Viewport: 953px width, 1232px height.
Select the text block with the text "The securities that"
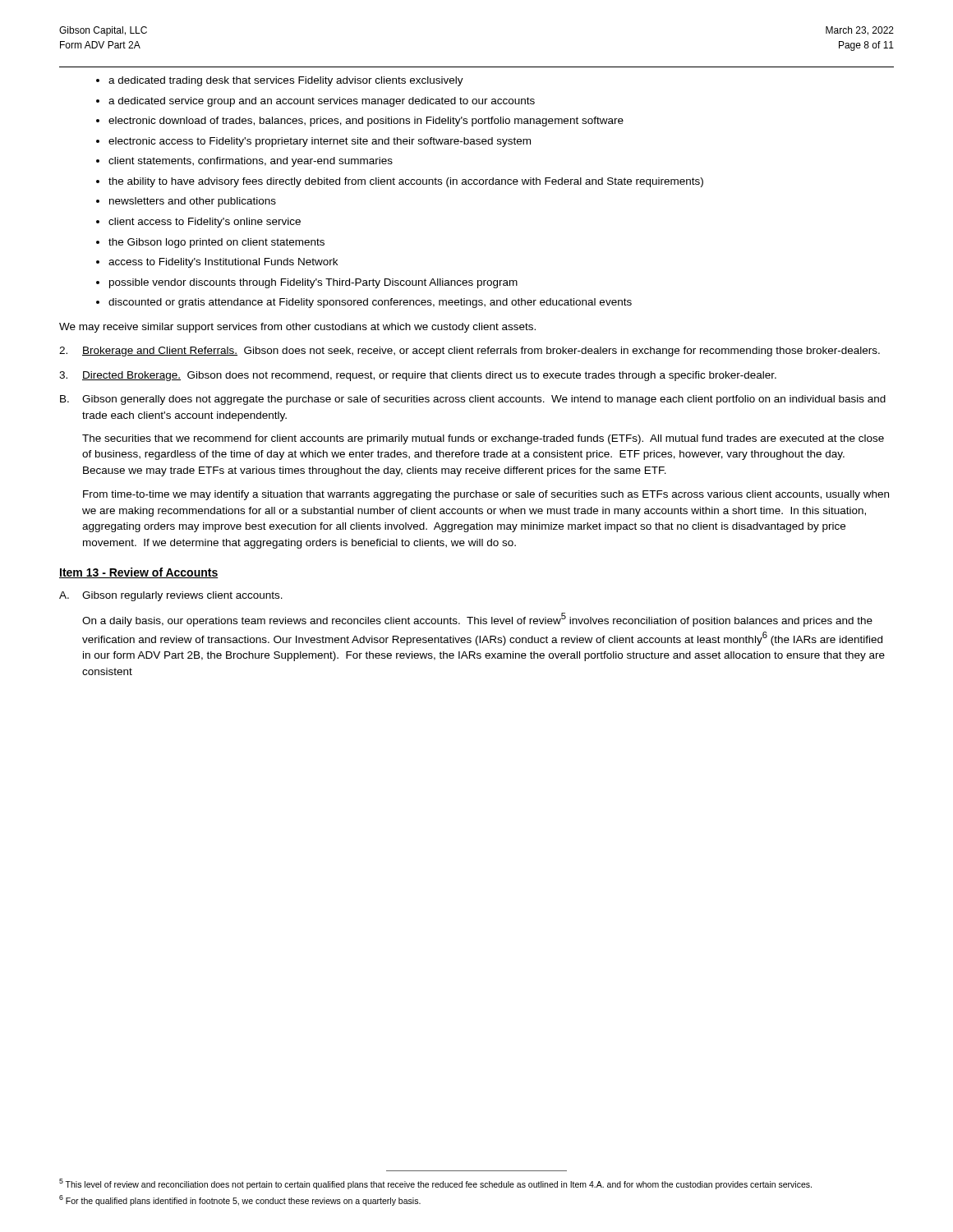pos(483,454)
